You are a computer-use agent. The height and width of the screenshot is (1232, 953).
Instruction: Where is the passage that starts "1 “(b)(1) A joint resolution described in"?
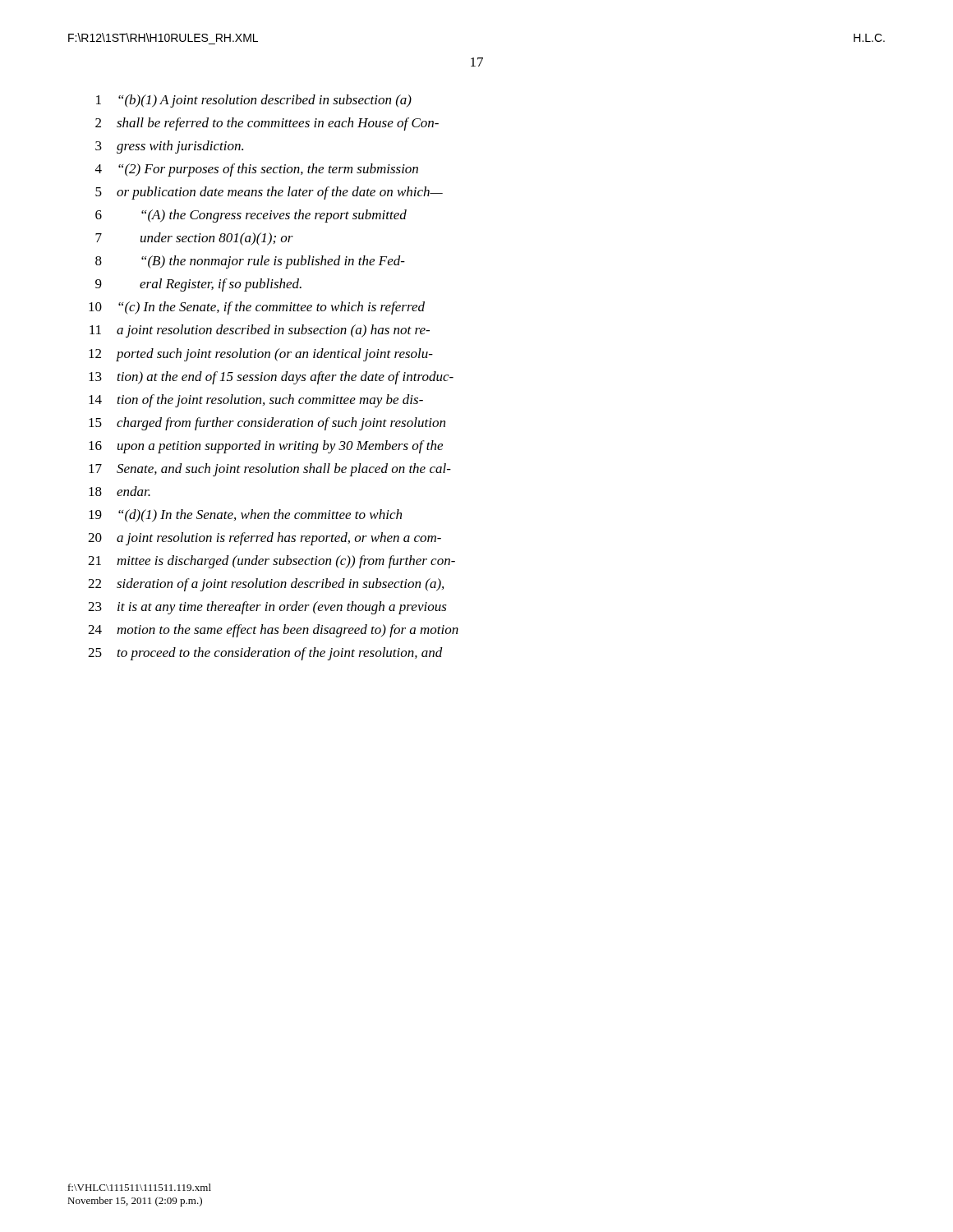tap(254, 101)
